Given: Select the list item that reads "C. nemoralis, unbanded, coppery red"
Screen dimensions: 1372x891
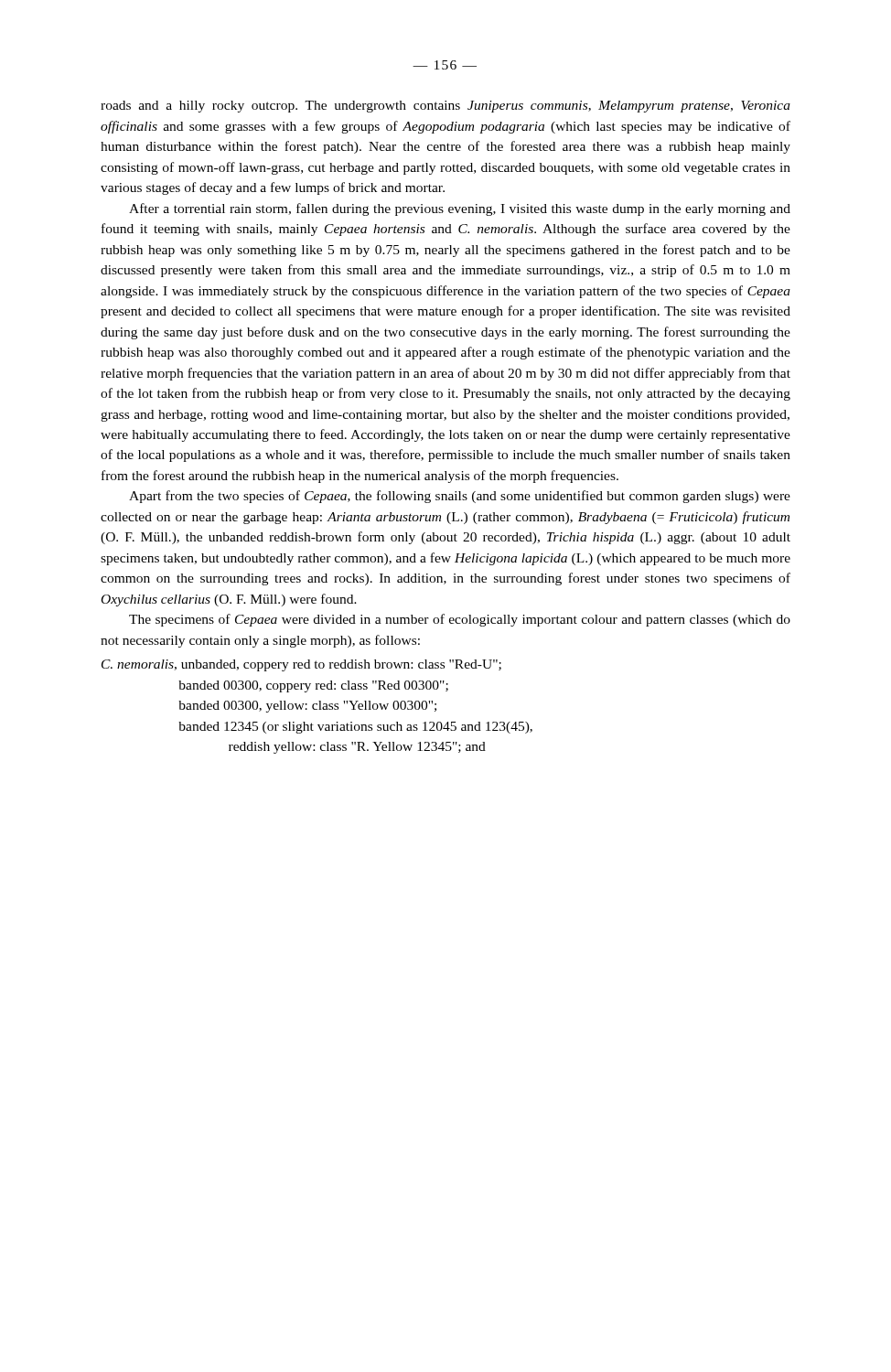Looking at the screenshot, I should click(301, 664).
